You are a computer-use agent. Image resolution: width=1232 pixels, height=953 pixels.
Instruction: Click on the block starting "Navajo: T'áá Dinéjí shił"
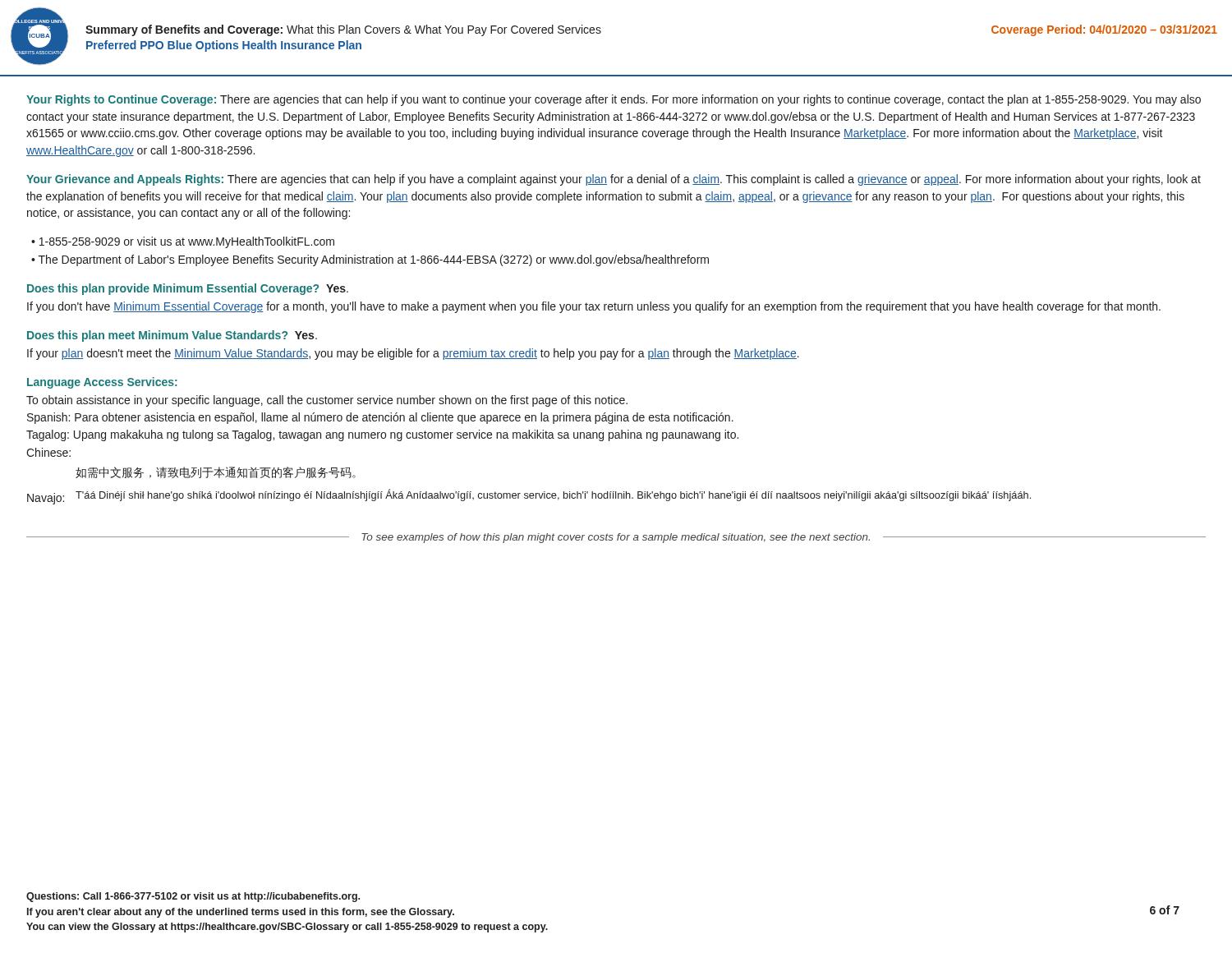(x=616, y=497)
